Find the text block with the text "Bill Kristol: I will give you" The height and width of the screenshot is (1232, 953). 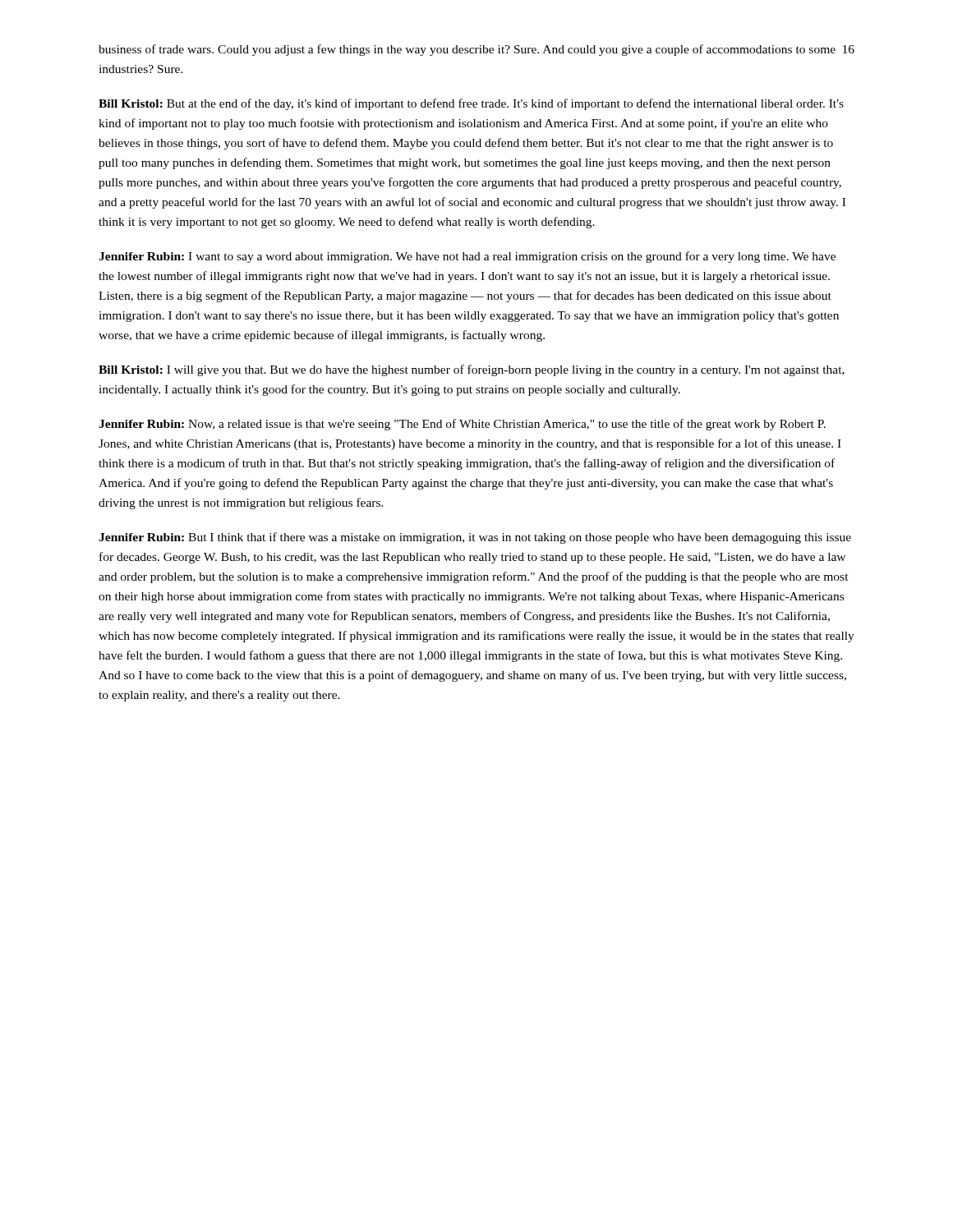coord(472,379)
